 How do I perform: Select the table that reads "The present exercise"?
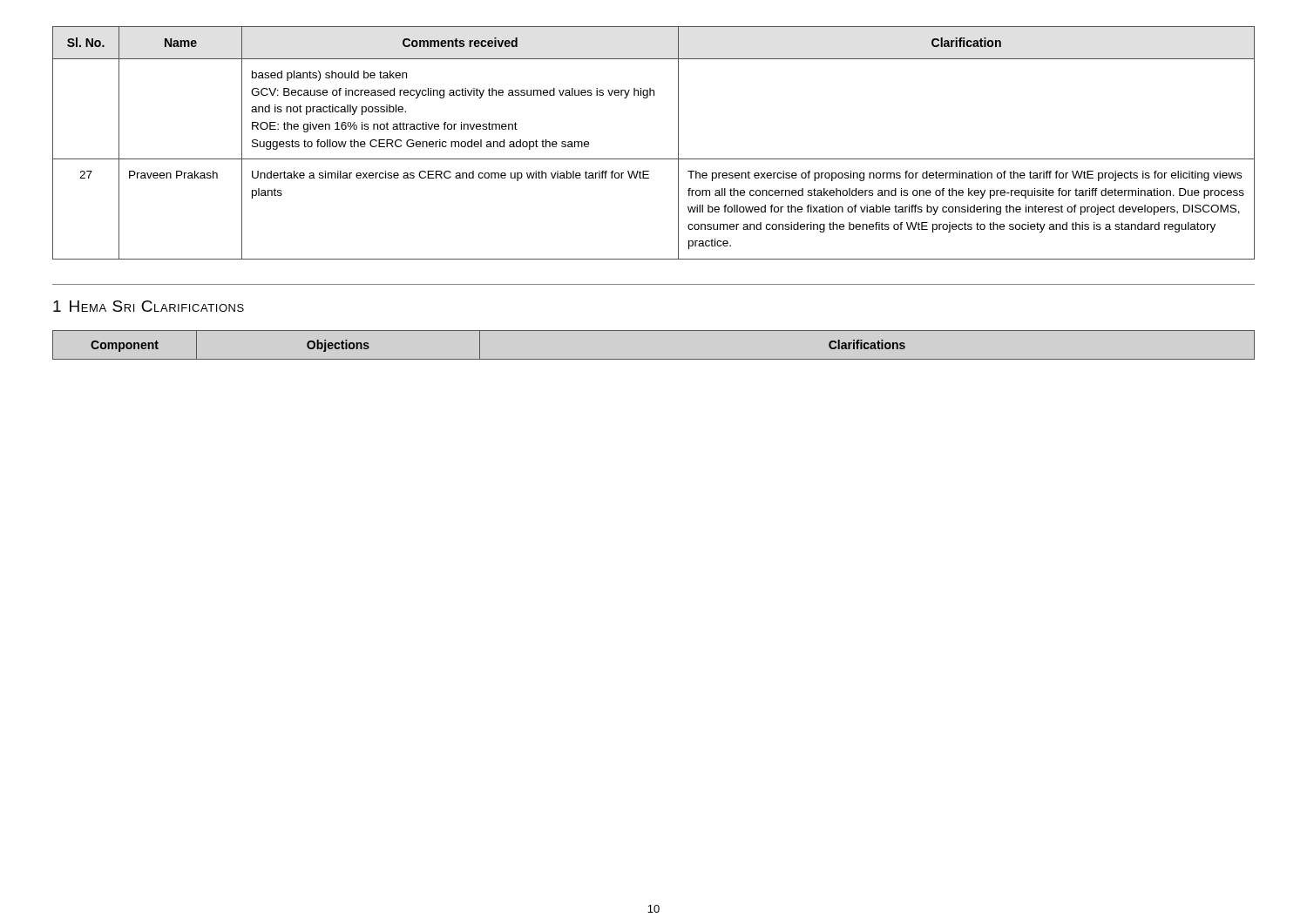[654, 143]
